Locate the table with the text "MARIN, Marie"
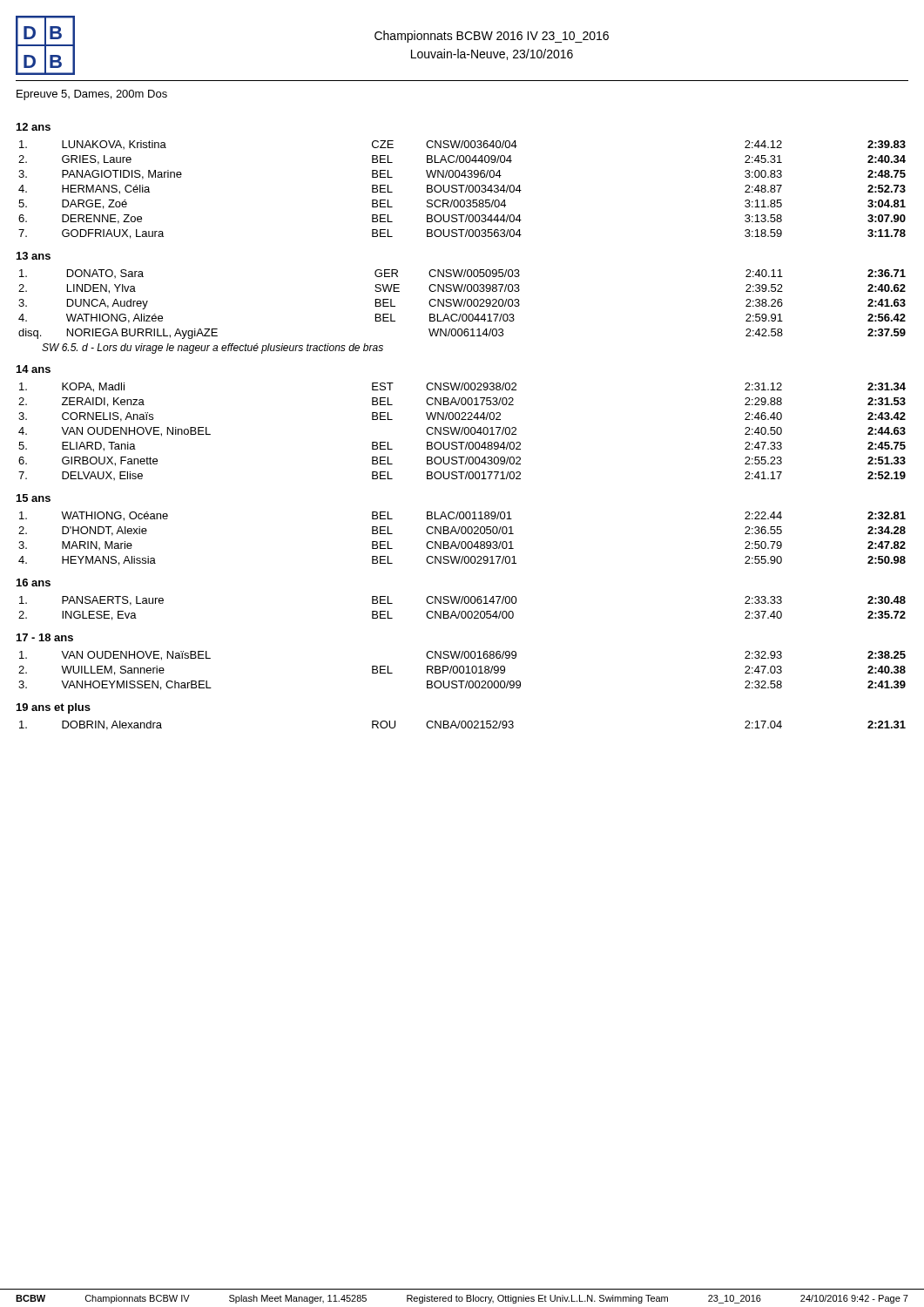This screenshot has height=1307, width=924. click(462, 538)
